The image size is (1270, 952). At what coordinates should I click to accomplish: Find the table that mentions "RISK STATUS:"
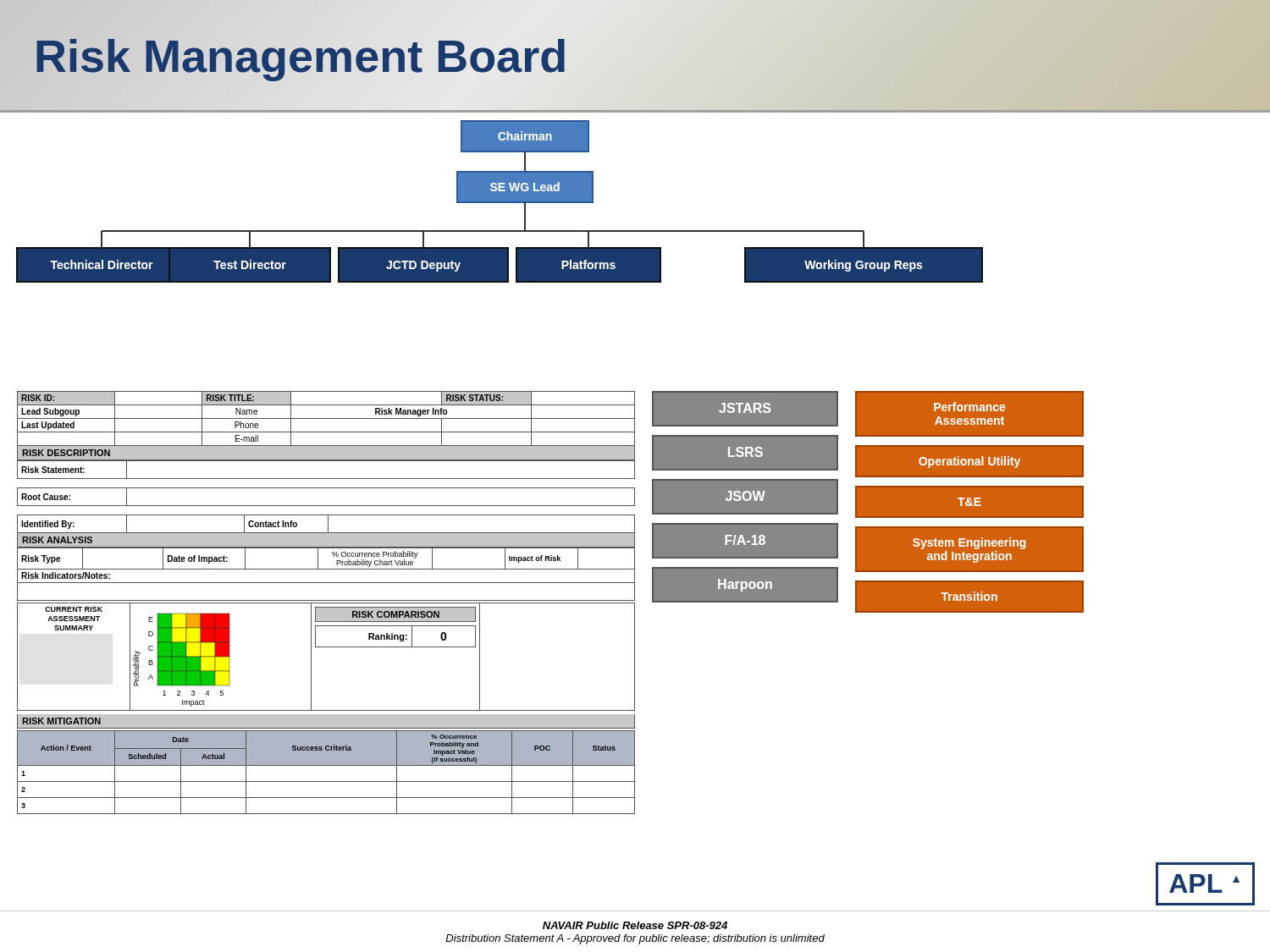(x=326, y=603)
